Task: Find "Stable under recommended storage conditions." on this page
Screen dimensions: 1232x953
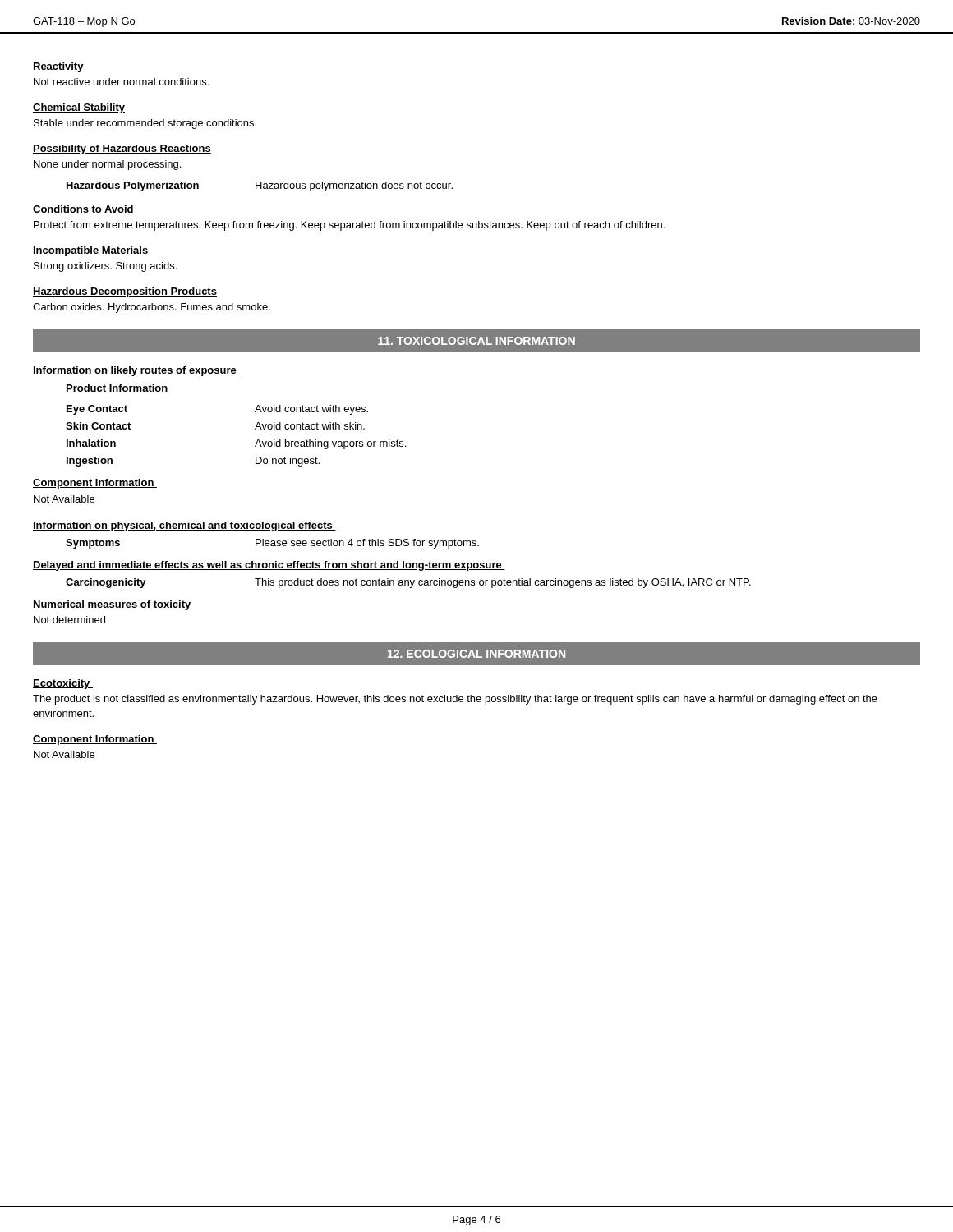Action: [145, 123]
